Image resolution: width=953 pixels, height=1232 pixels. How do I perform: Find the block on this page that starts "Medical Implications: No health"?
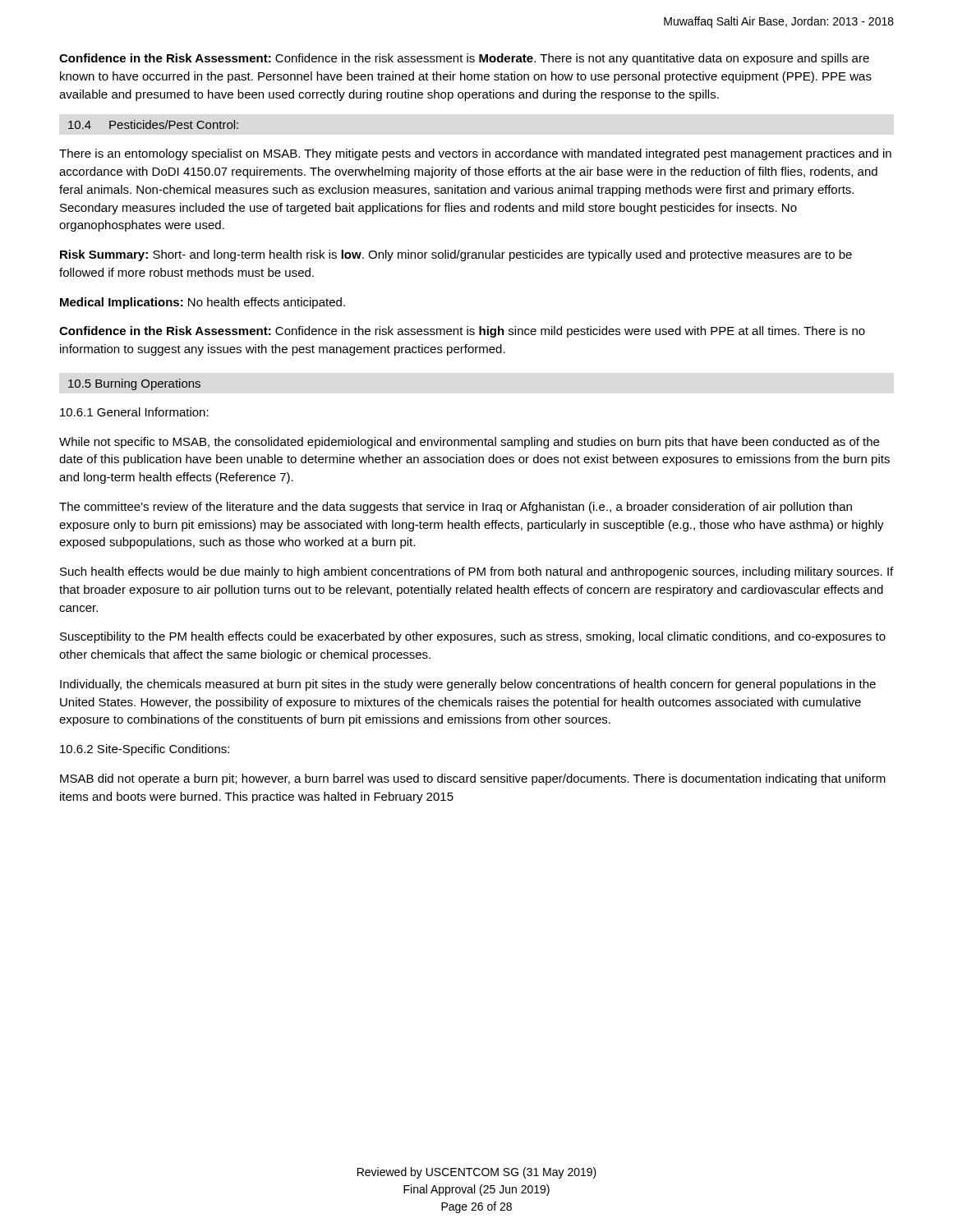(x=203, y=301)
